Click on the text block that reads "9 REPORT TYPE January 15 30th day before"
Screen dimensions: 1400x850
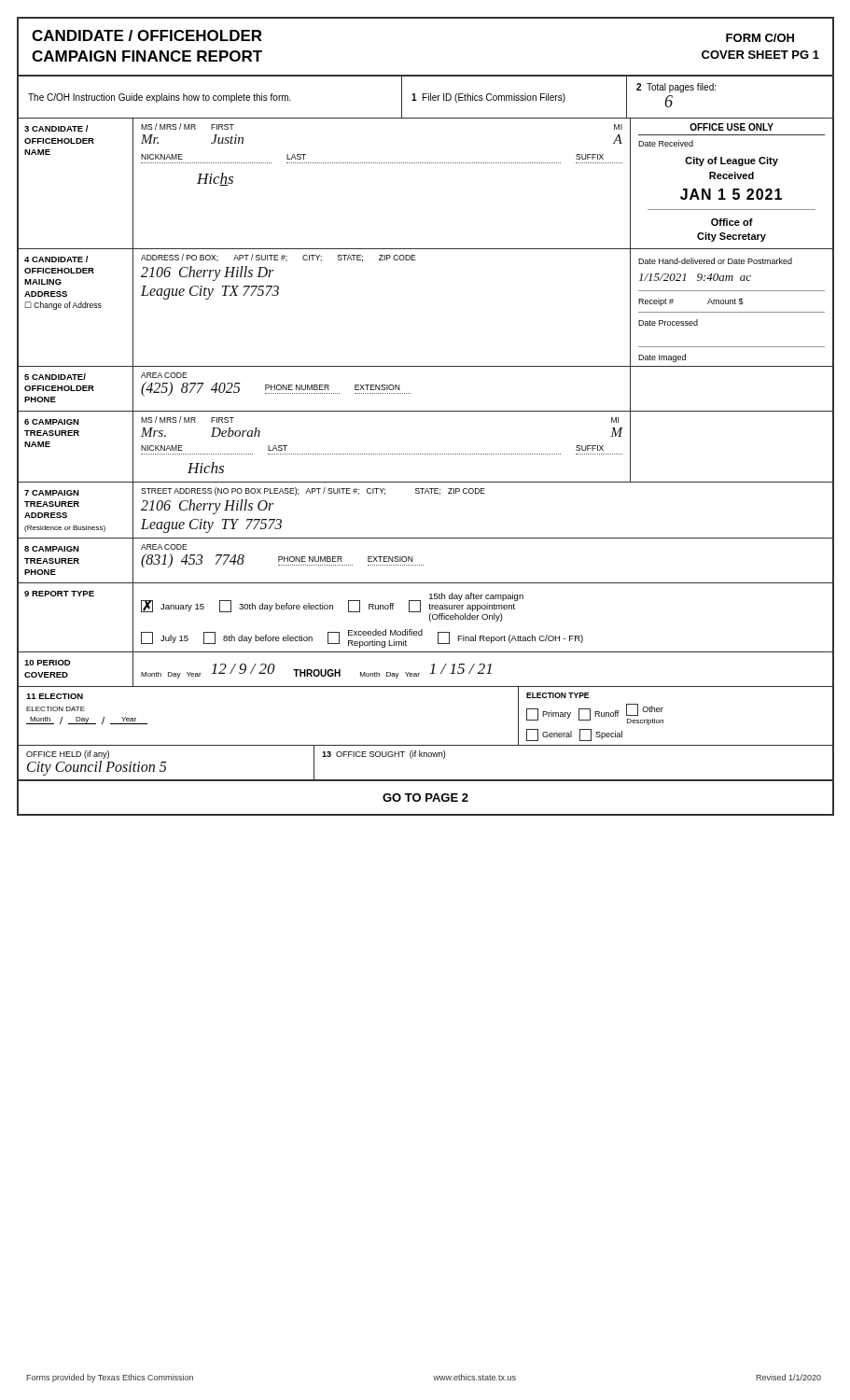(x=425, y=618)
